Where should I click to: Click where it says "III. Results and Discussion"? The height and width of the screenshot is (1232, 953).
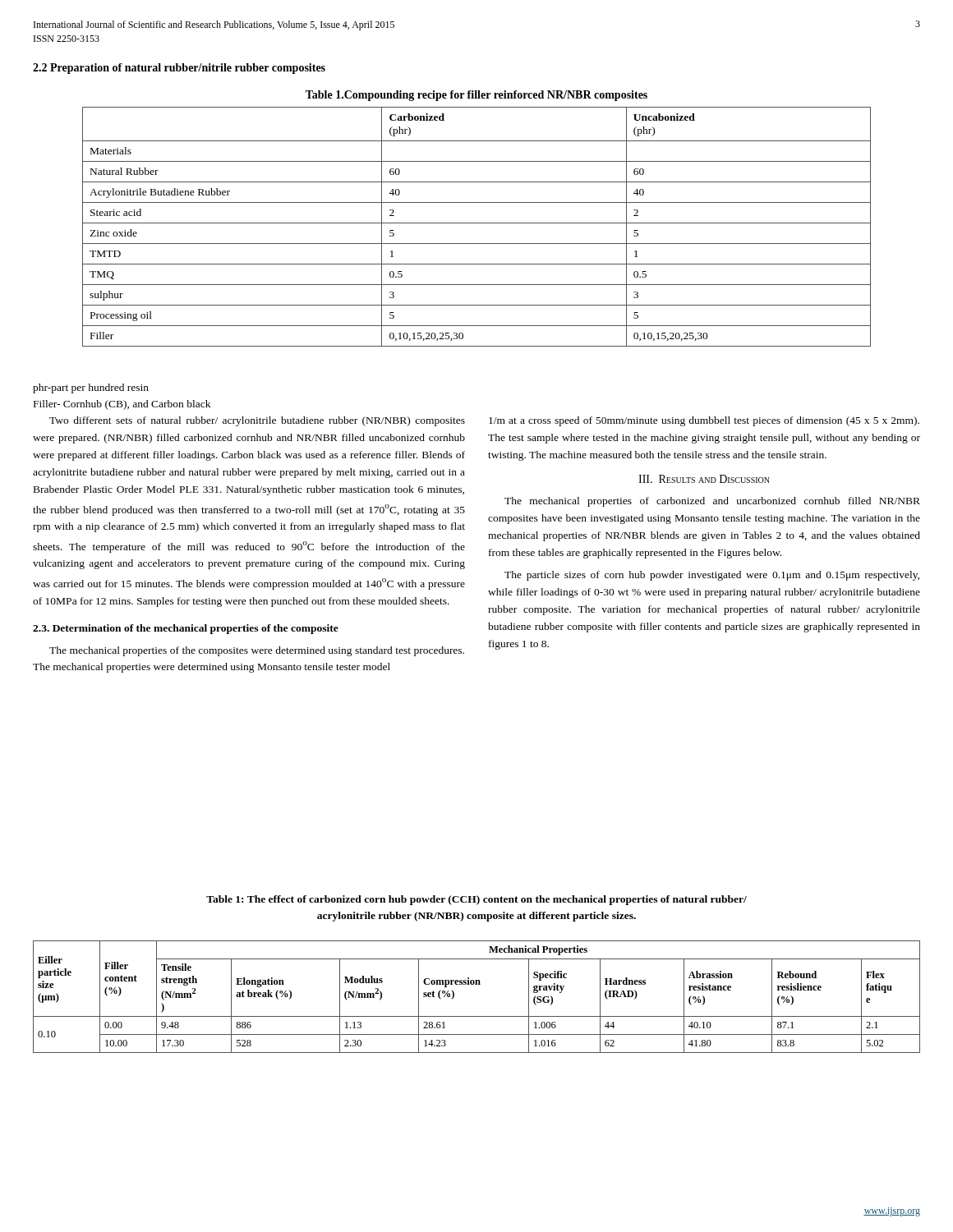pos(704,479)
